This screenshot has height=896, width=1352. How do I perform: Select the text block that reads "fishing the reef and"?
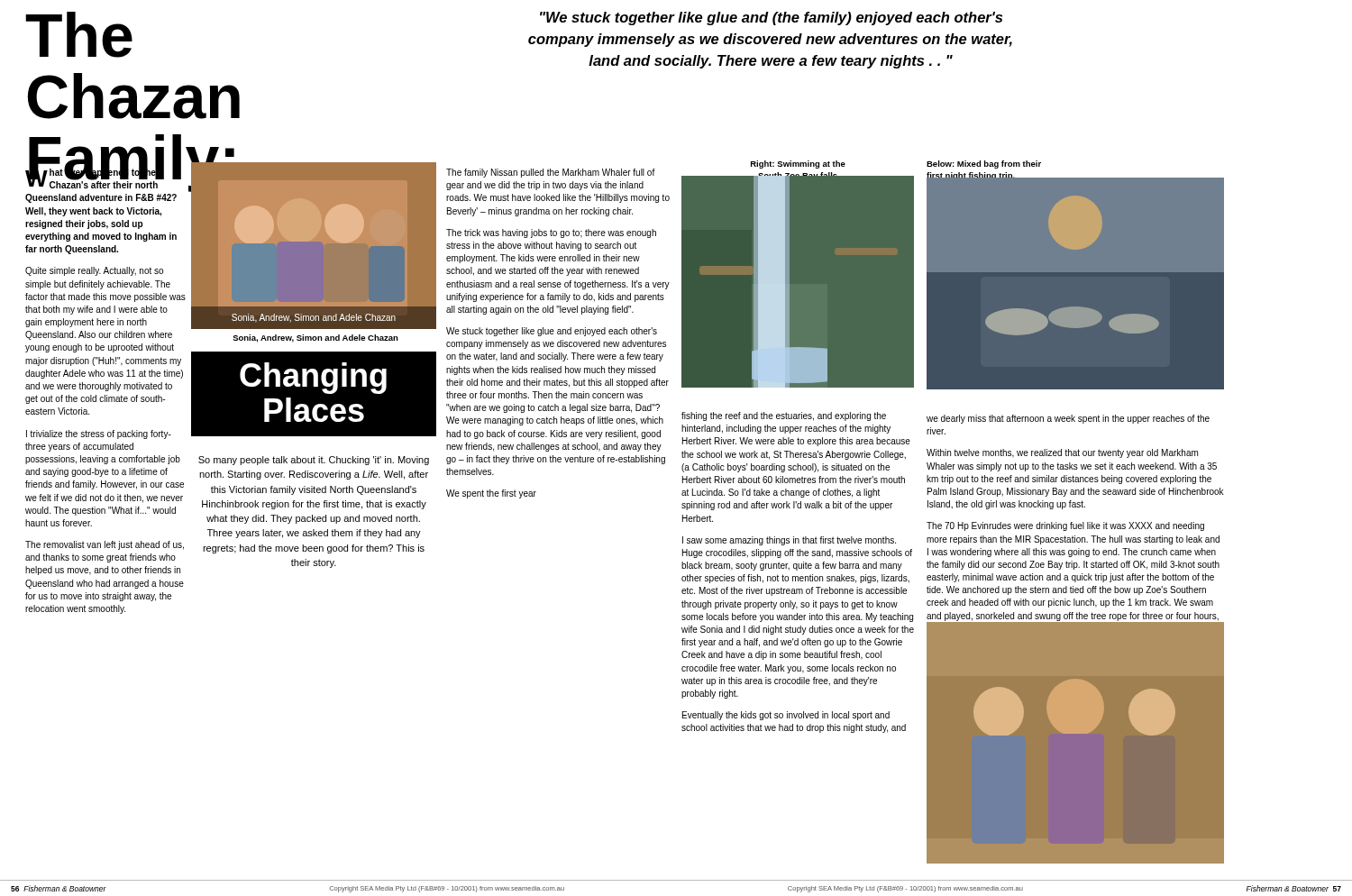pos(798,573)
